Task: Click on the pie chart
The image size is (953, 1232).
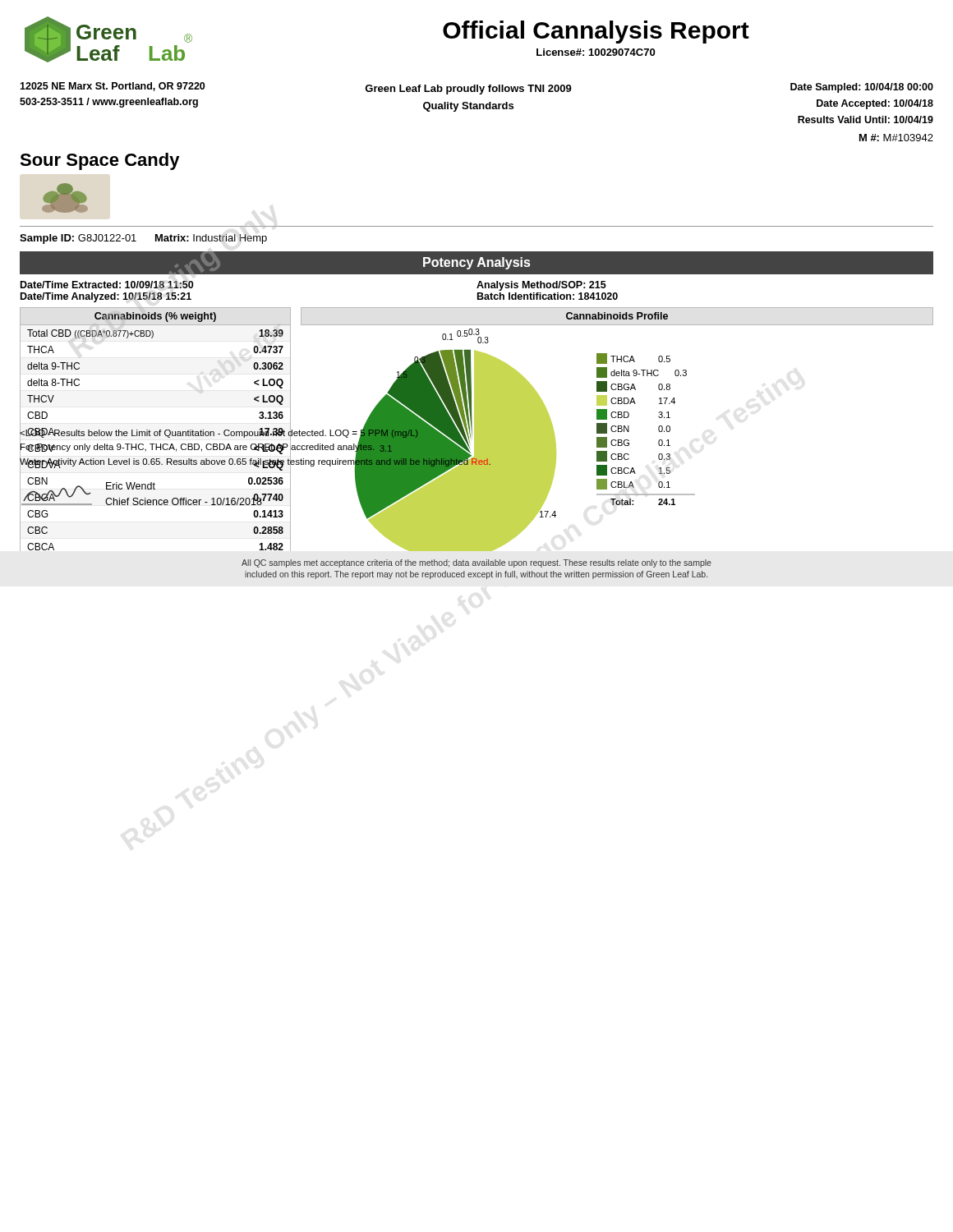Action: coord(617,458)
